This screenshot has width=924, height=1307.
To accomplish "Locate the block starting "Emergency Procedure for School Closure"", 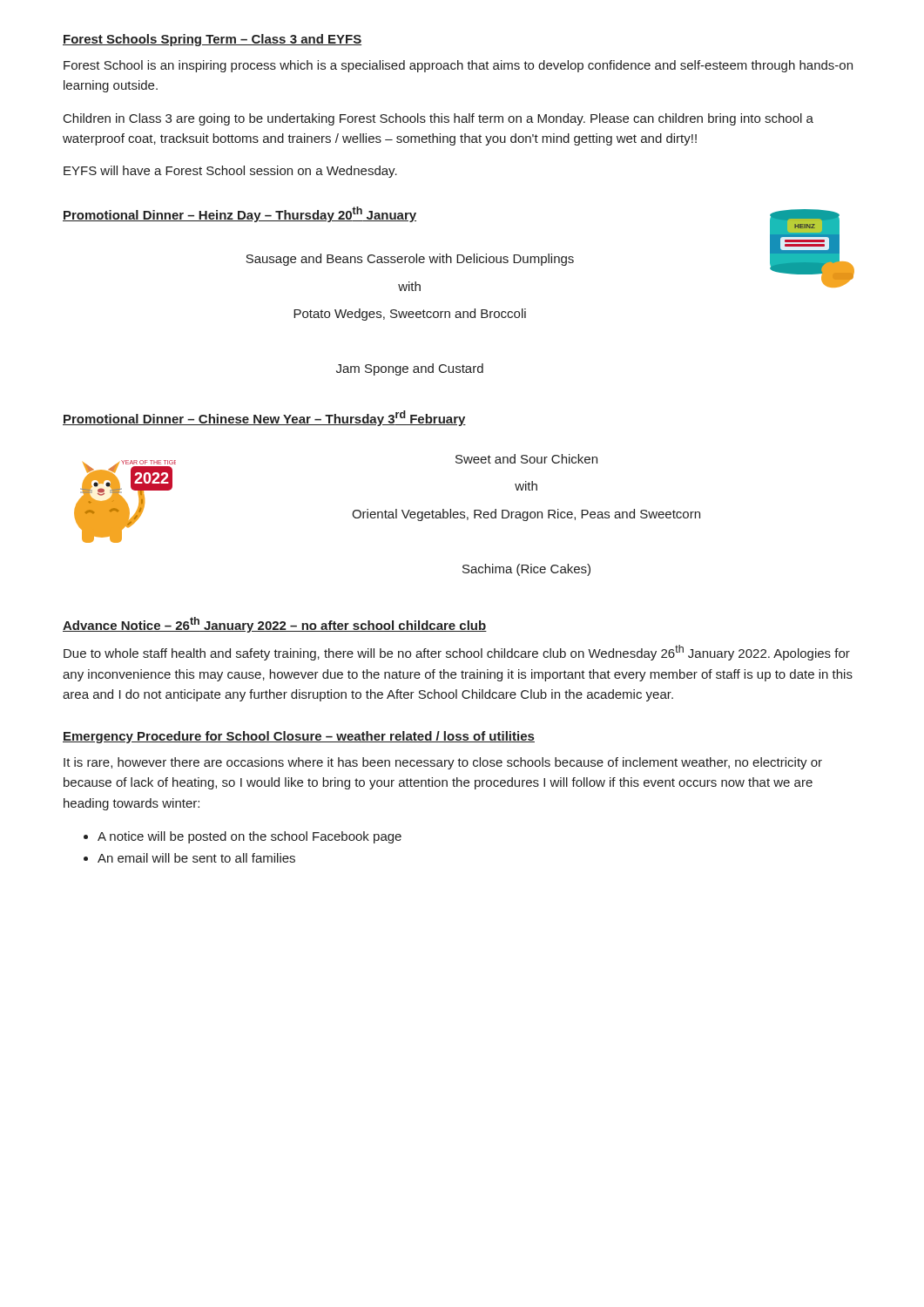I will (299, 736).
